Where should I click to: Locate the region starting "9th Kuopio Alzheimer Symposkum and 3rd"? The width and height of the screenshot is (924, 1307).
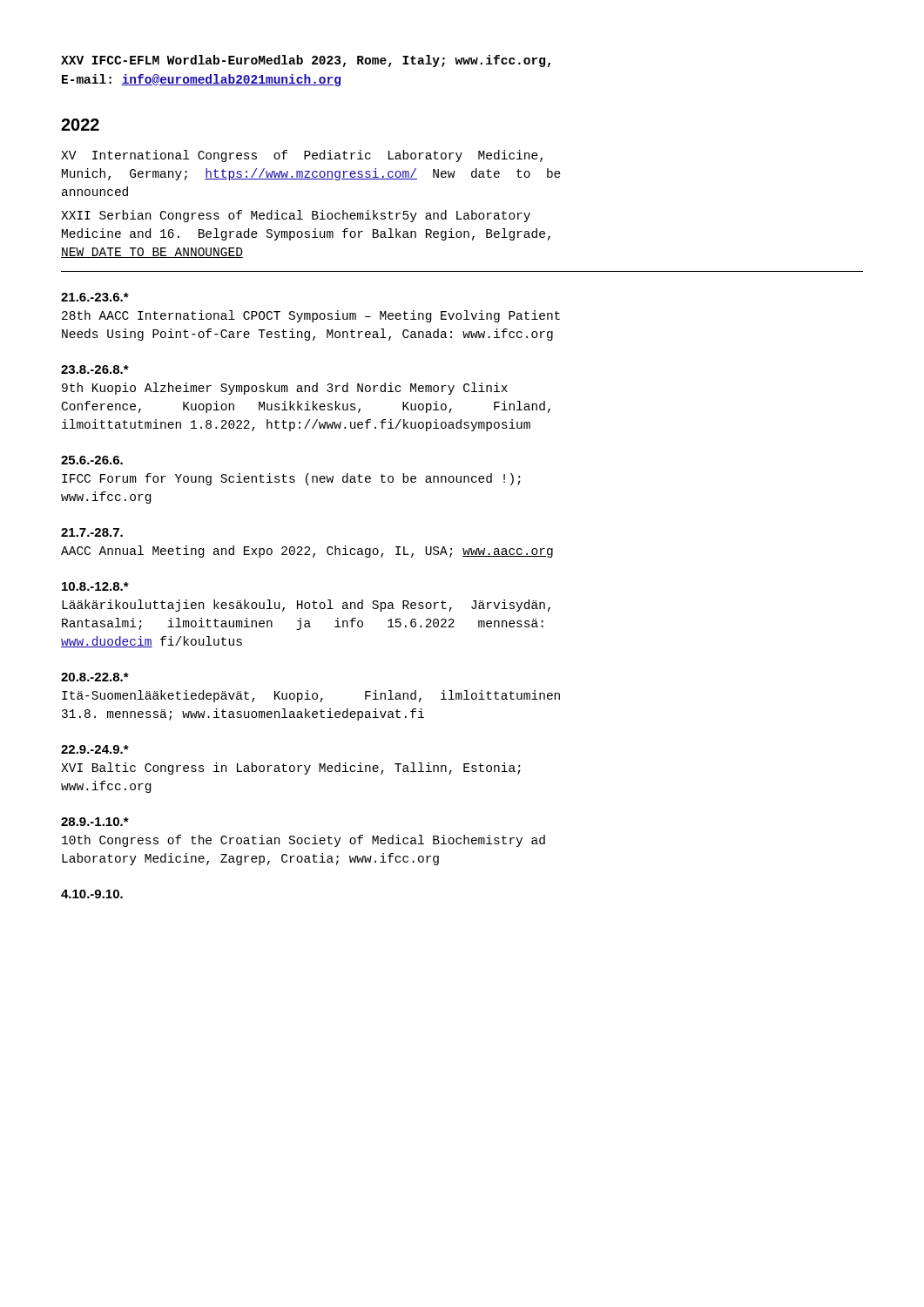click(x=307, y=407)
